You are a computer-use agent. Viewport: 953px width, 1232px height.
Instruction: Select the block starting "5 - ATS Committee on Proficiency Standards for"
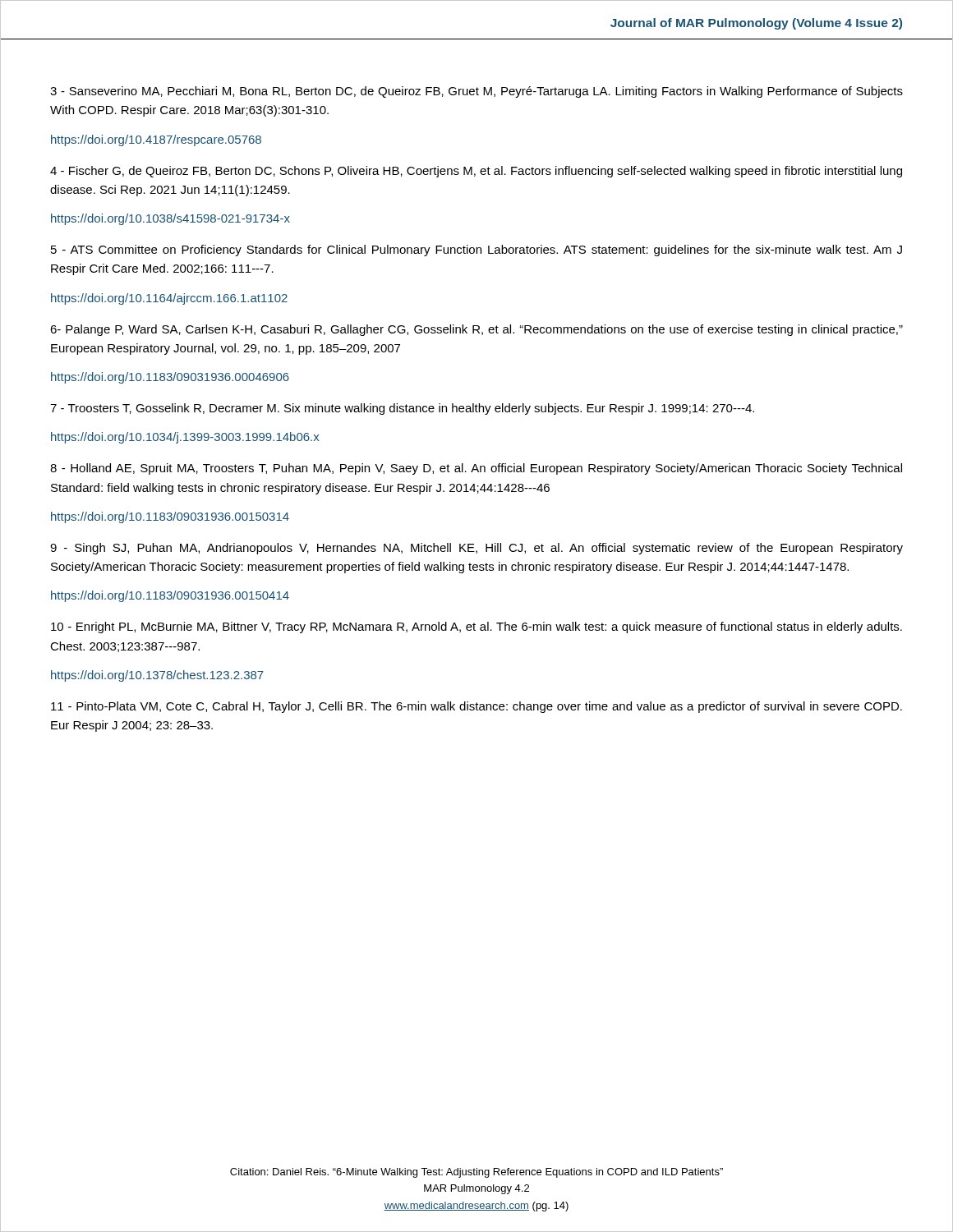coord(476,259)
